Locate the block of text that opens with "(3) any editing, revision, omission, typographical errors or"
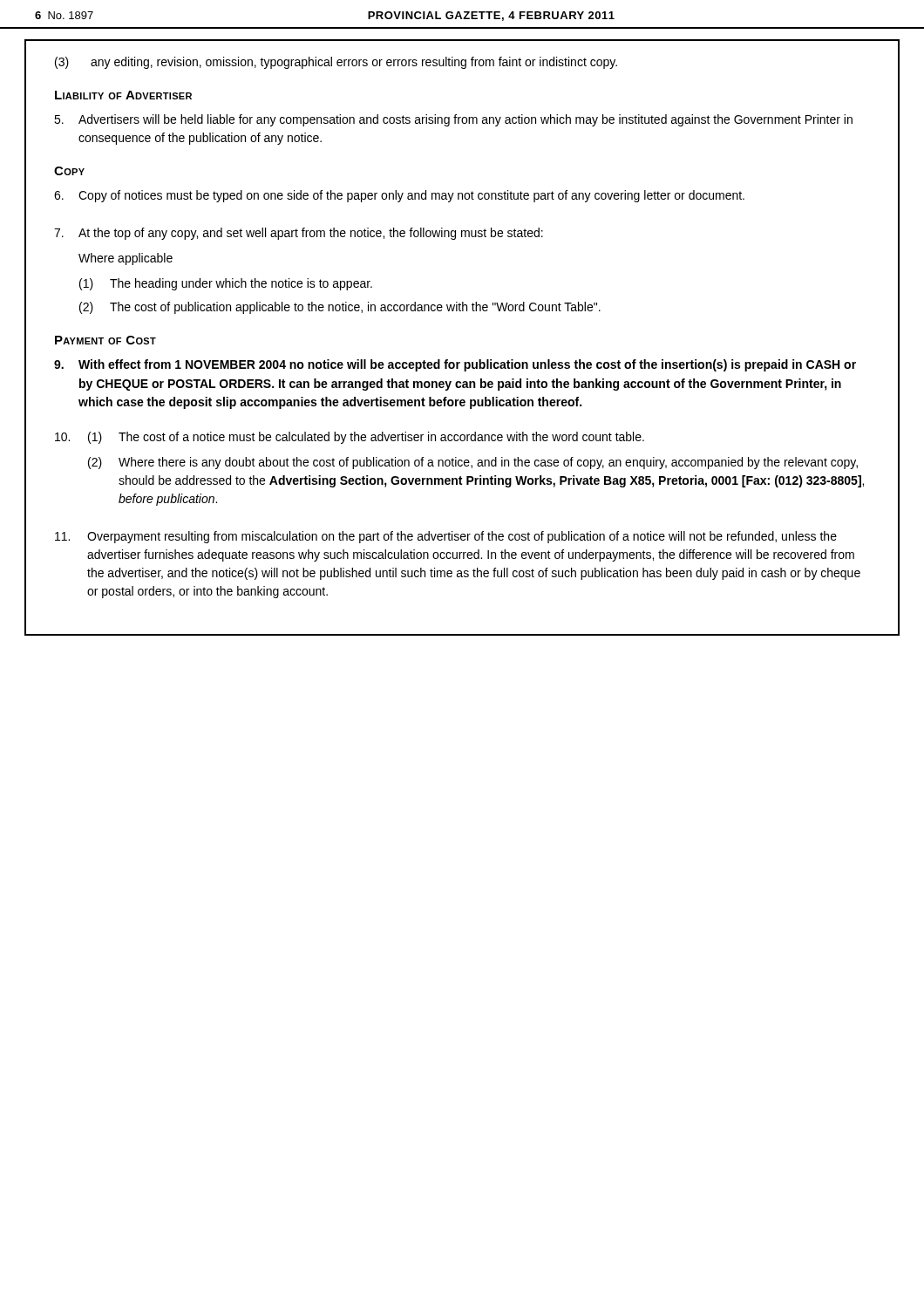The image size is (924, 1308). click(x=336, y=62)
